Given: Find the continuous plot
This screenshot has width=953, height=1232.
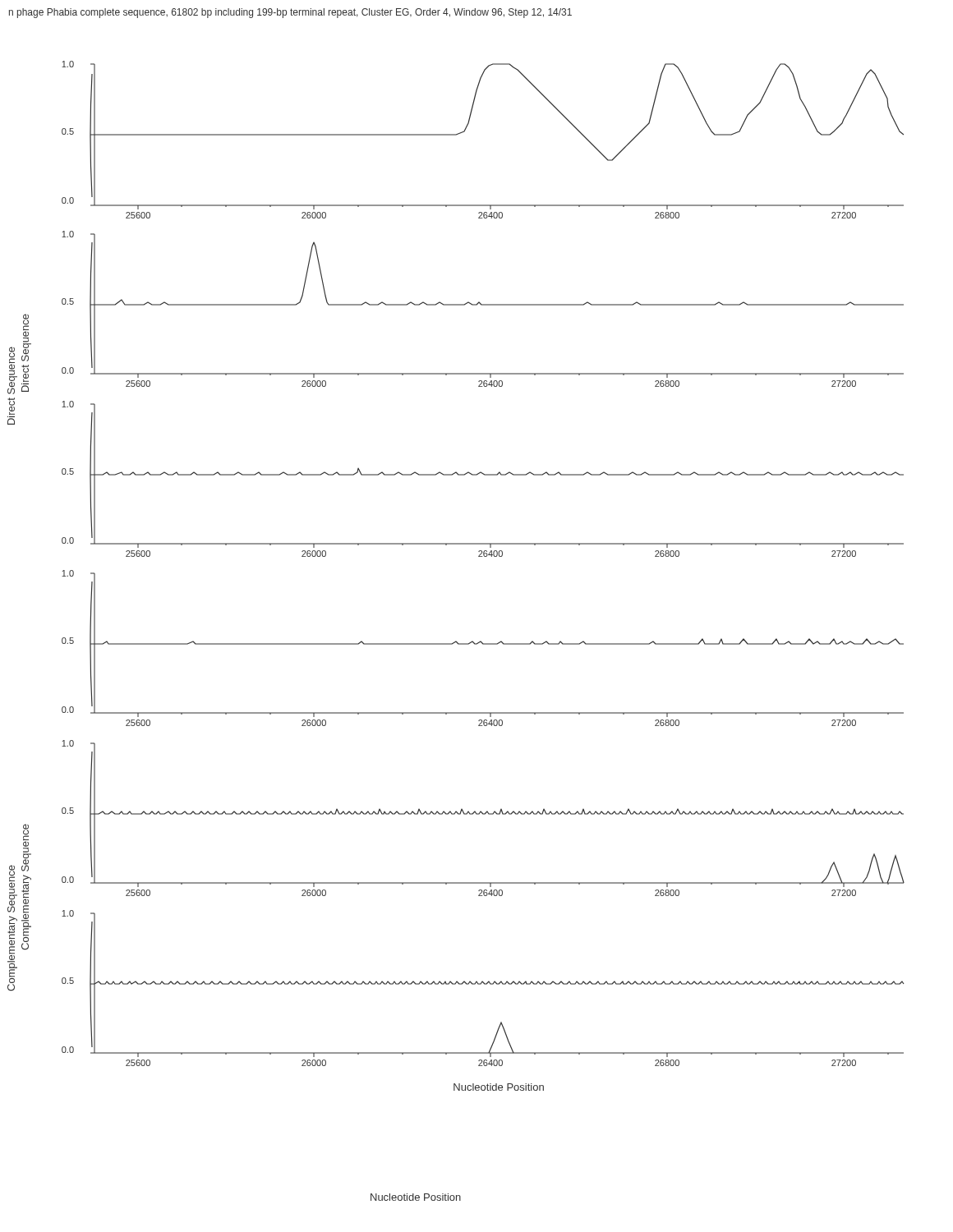Looking at the screenshot, I should pos(476,616).
